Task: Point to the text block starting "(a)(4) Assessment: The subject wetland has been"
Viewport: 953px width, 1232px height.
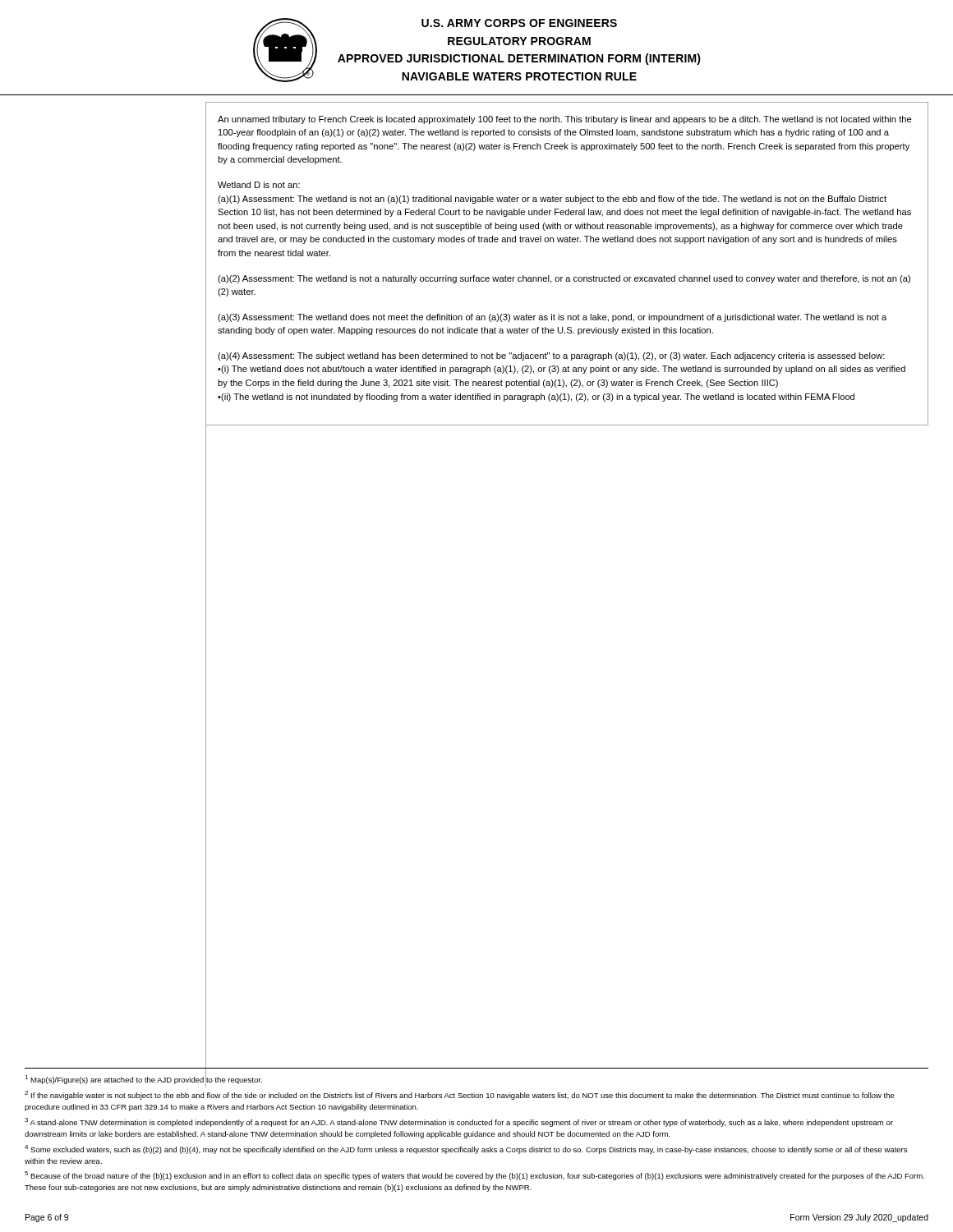Action: (x=562, y=376)
